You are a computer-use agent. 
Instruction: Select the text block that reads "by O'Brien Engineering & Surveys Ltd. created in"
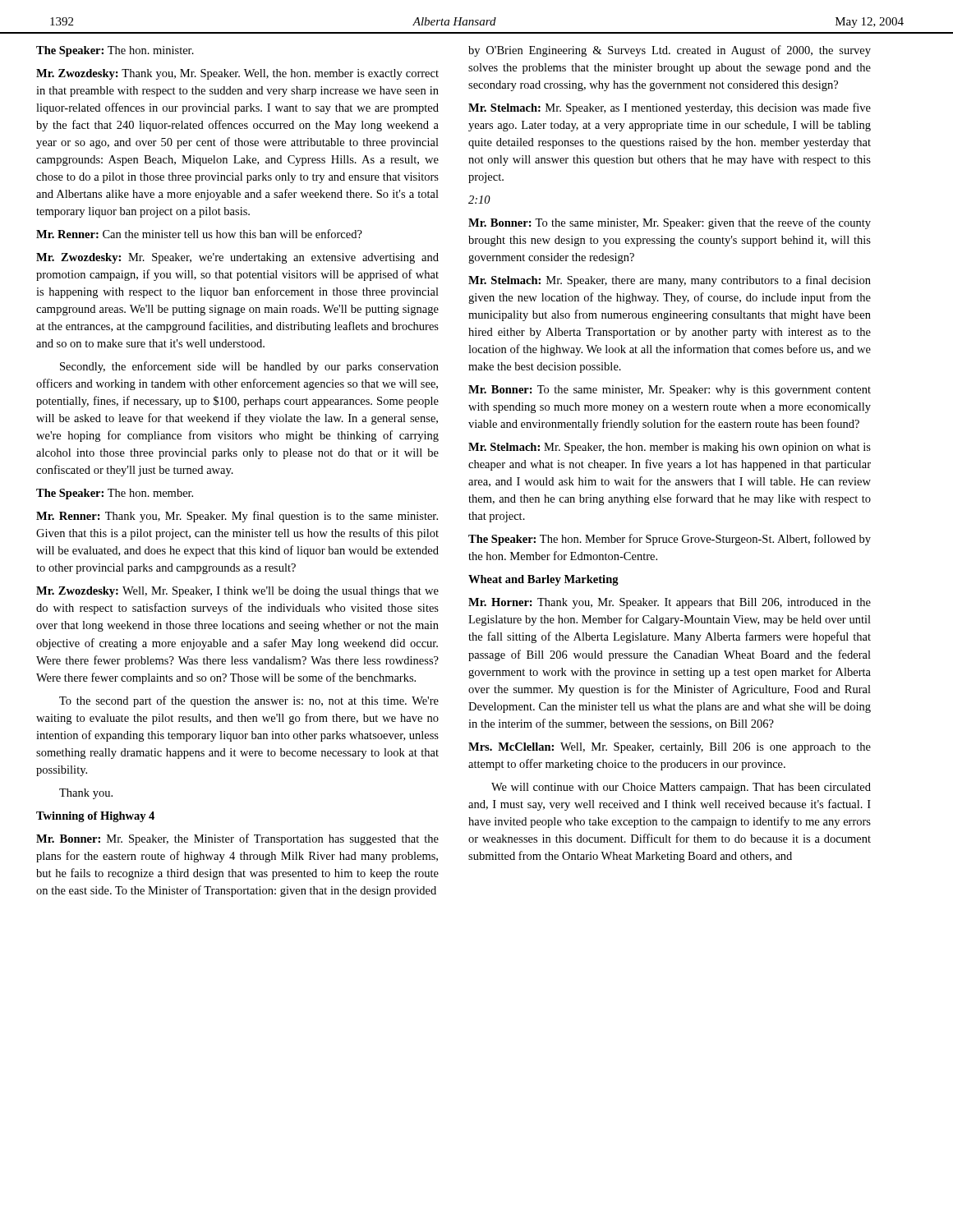click(670, 68)
